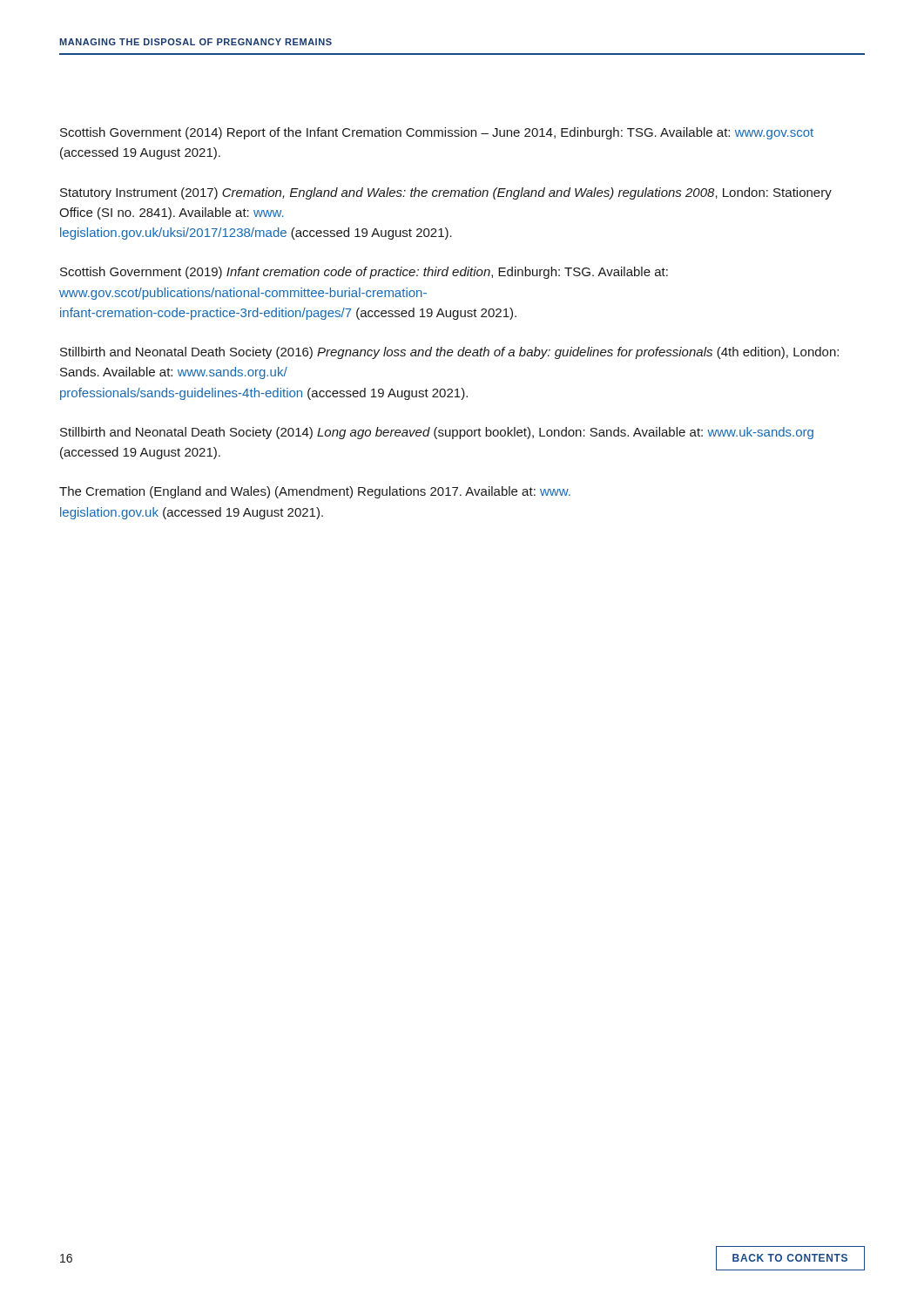
Task: Navigate to the region starting "Scottish Government (2014) Report of the"
Action: point(436,142)
